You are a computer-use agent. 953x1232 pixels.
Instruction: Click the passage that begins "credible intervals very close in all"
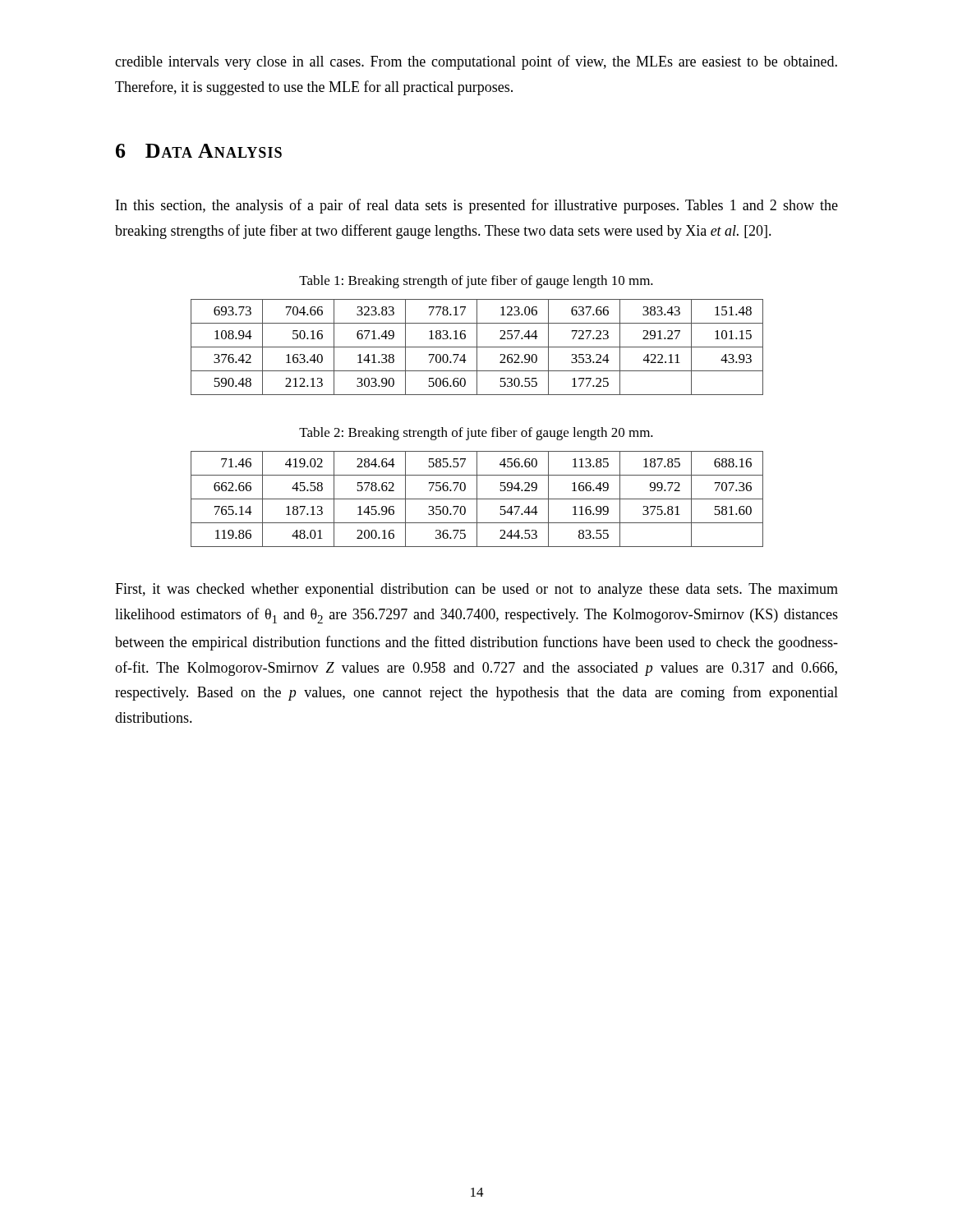click(476, 74)
